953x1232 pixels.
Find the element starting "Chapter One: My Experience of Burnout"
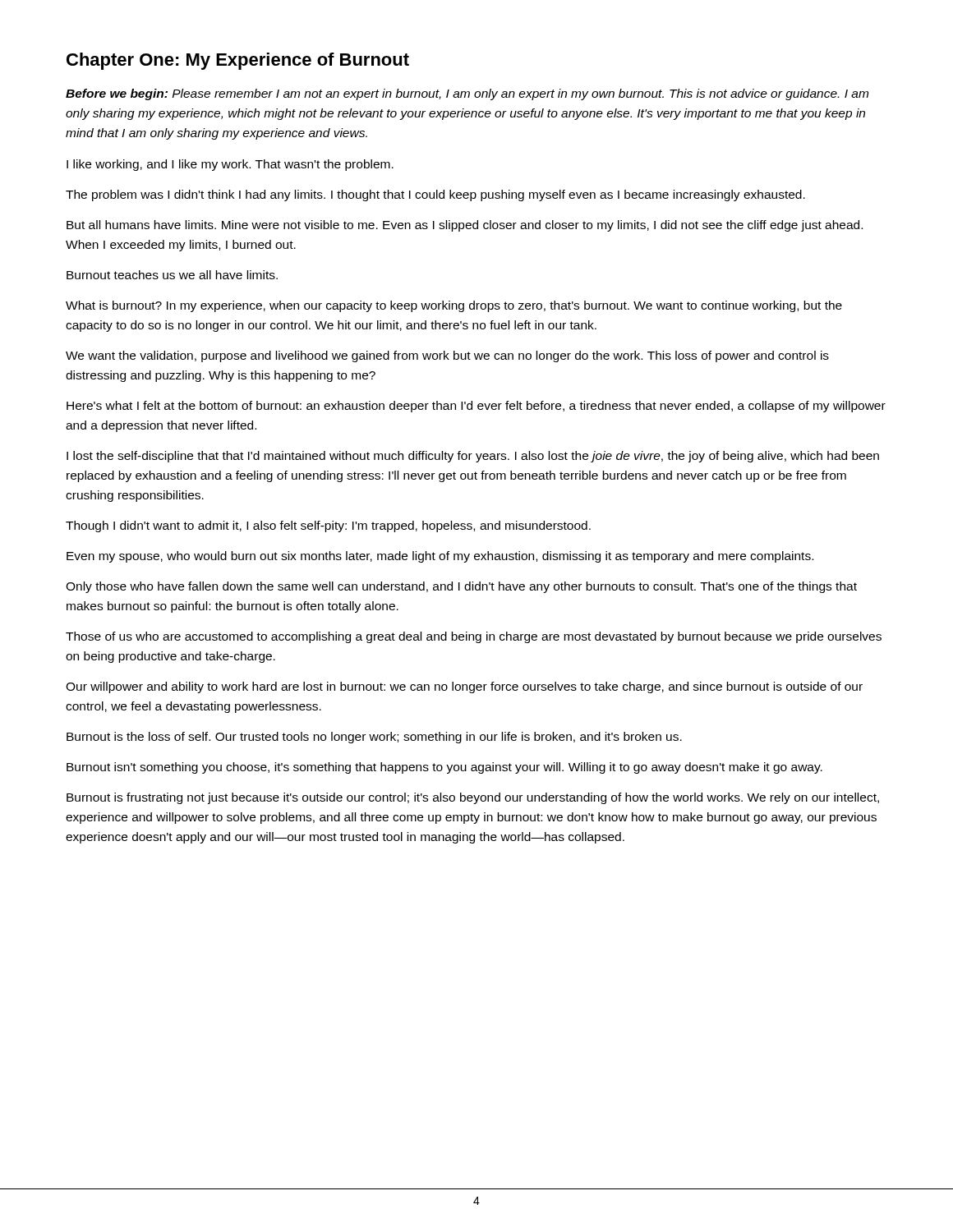[x=237, y=60]
